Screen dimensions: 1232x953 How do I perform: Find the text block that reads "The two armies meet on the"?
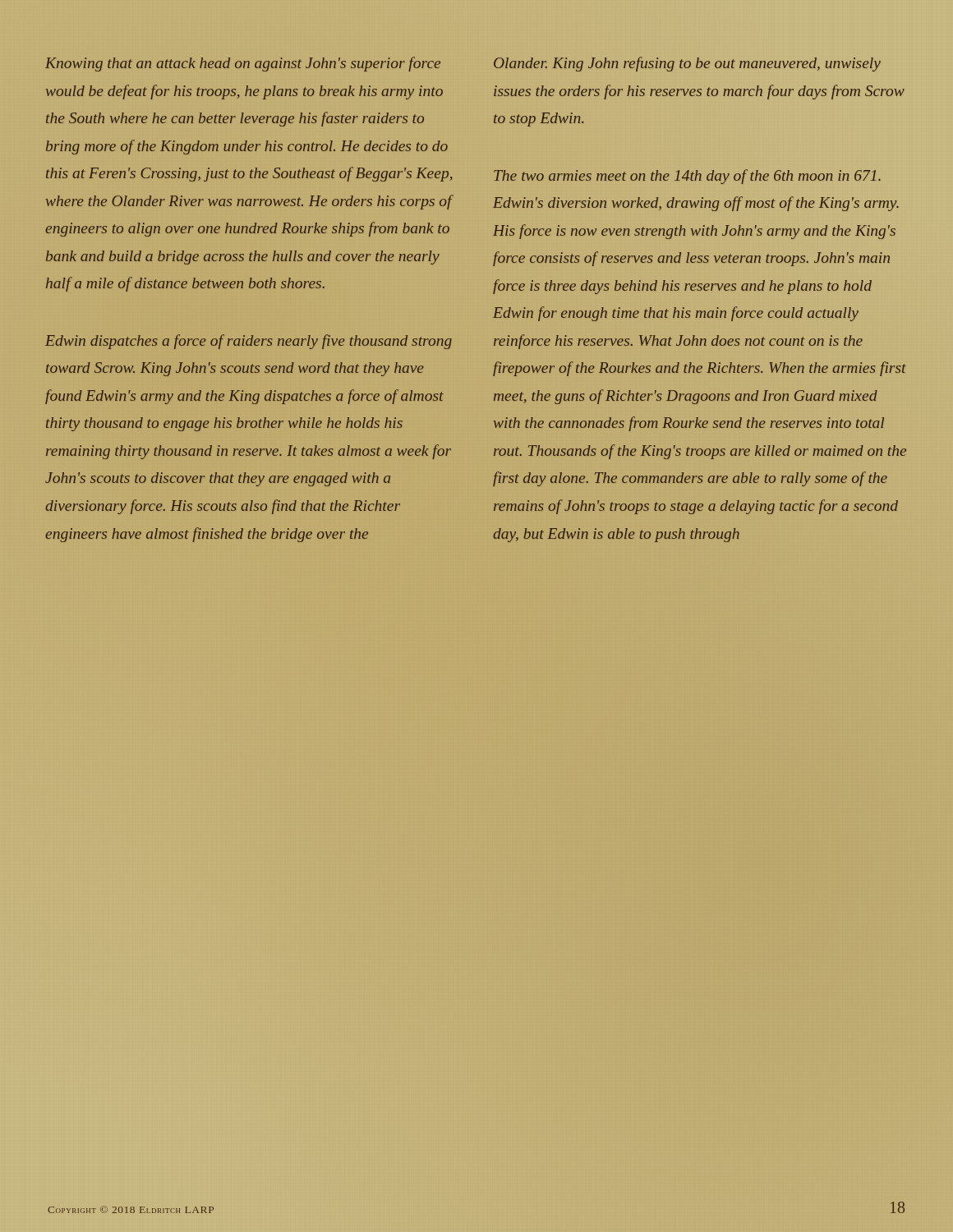(700, 354)
